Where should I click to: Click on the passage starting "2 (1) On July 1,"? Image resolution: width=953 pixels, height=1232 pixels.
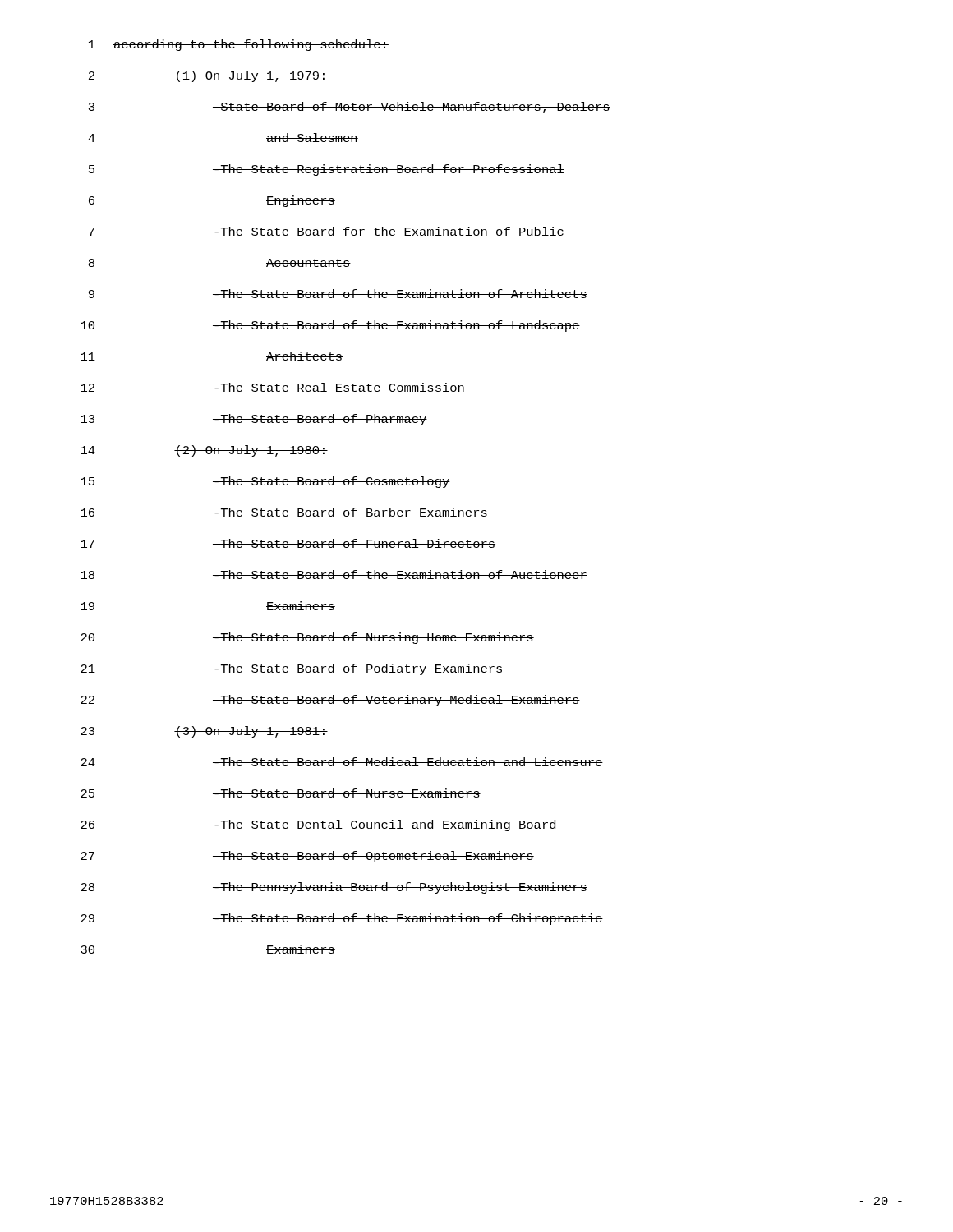pyautogui.click(x=188, y=76)
